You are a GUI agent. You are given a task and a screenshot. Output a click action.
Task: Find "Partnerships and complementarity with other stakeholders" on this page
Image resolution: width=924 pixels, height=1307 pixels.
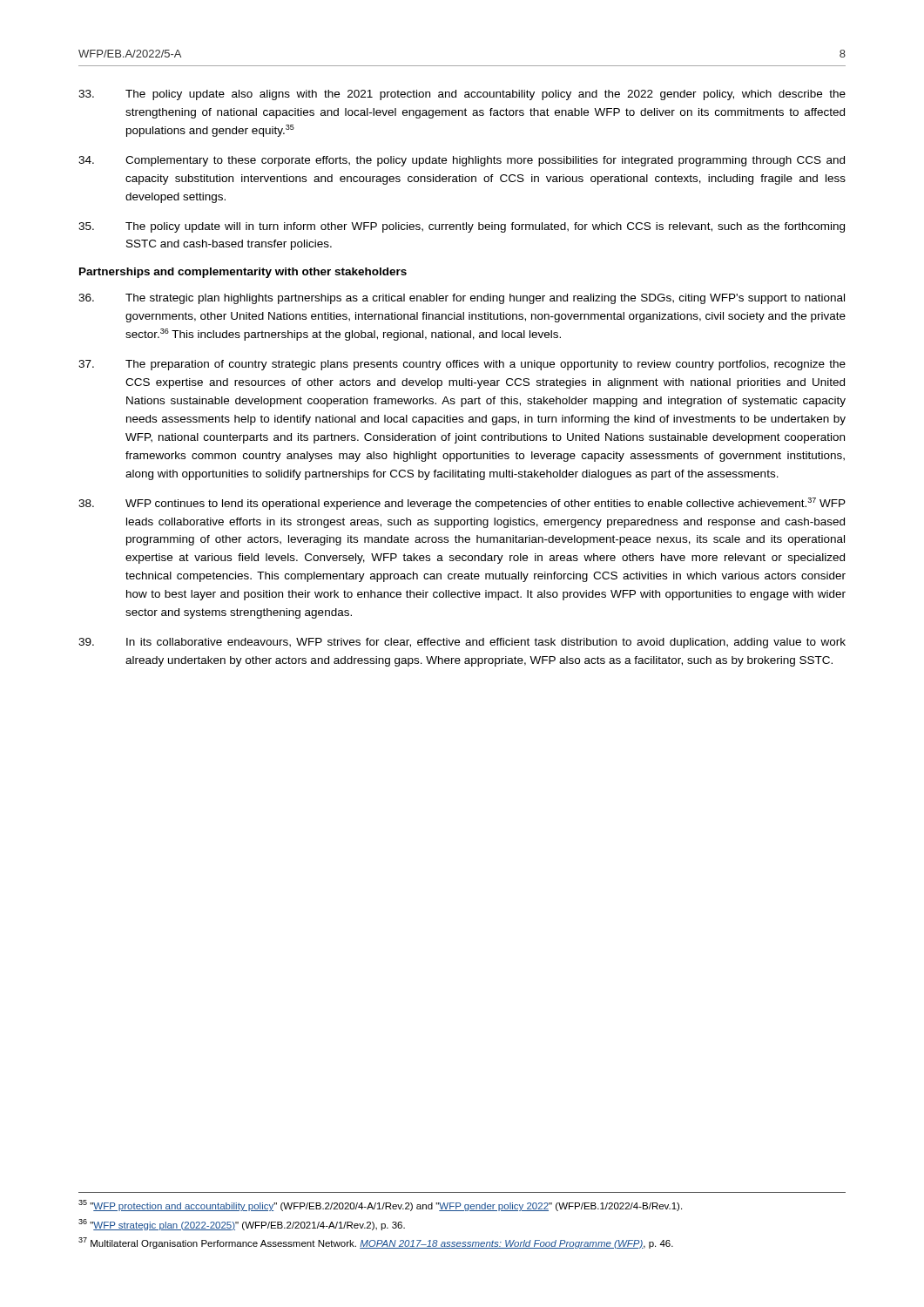[x=243, y=272]
